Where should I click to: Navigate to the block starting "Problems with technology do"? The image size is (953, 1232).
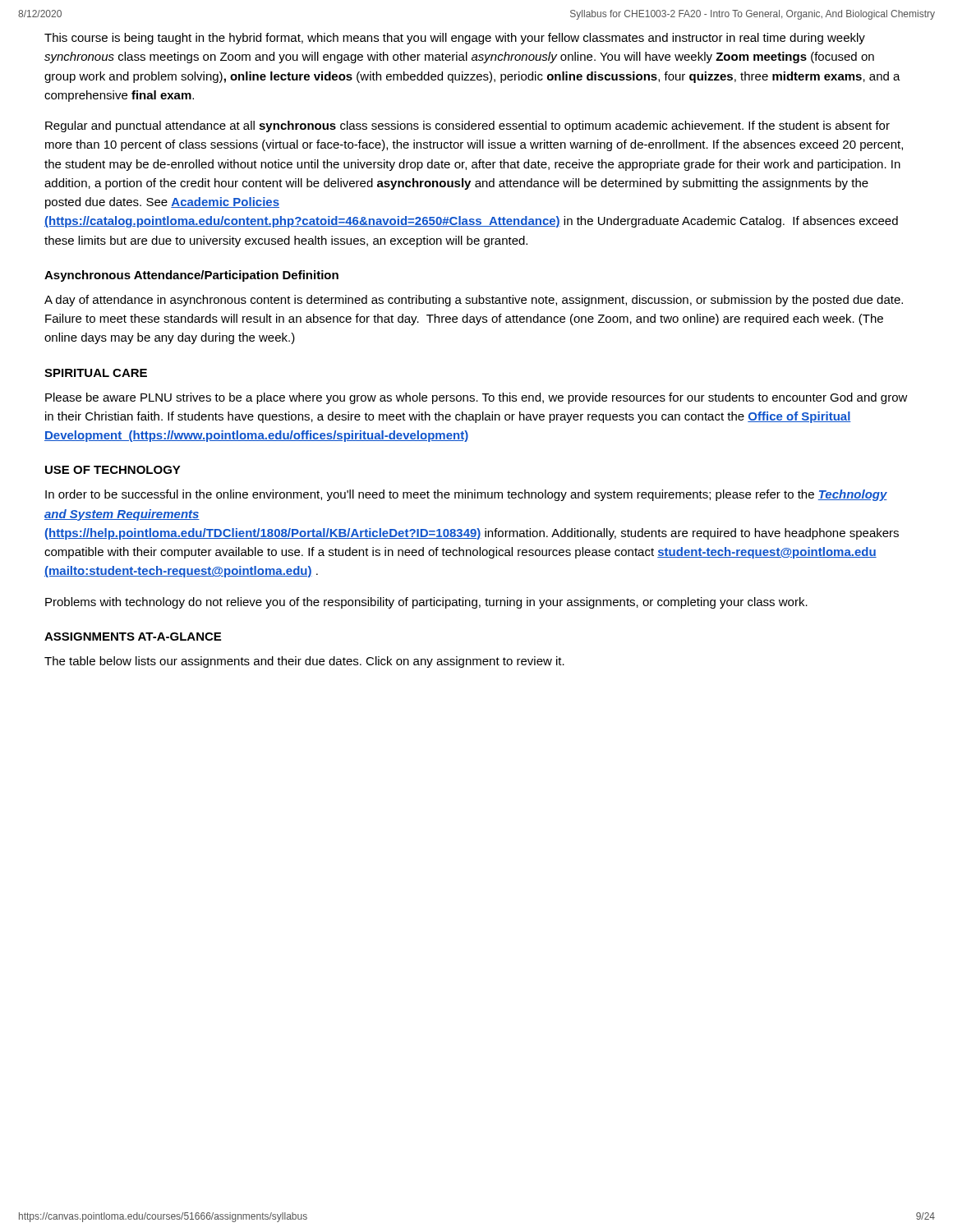426,601
